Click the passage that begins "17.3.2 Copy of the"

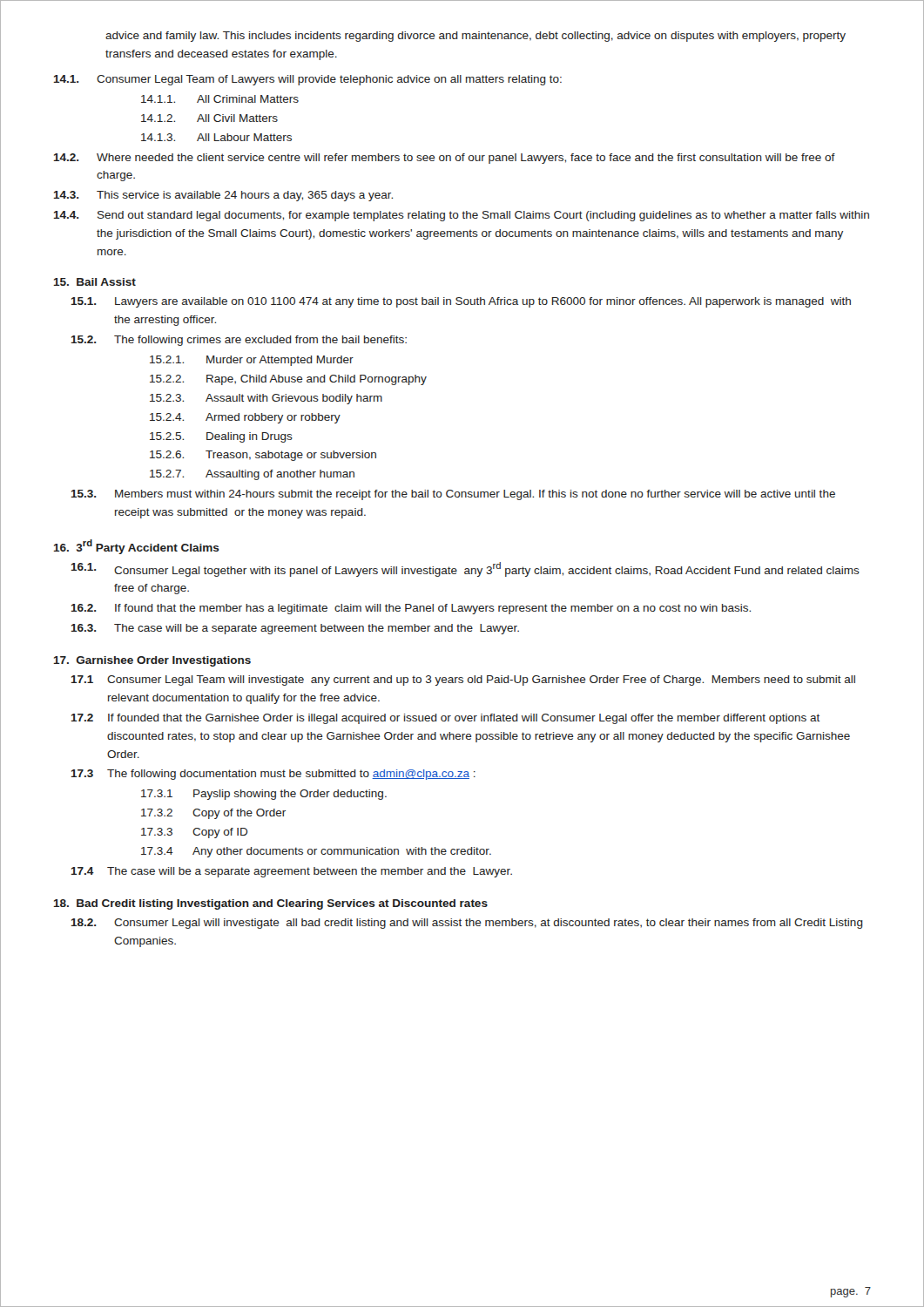[213, 814]
